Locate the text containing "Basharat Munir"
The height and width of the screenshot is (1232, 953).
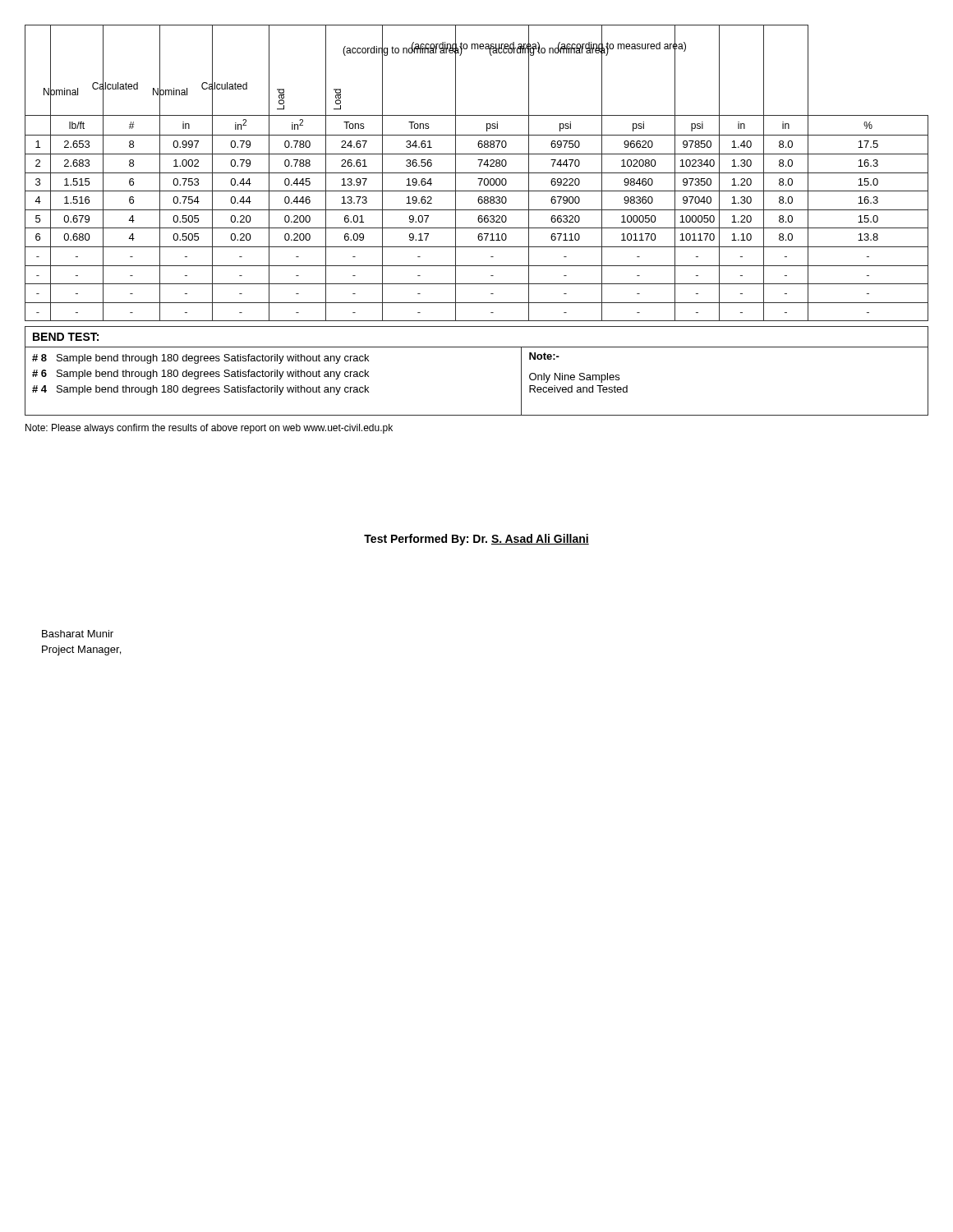(77, 634)
